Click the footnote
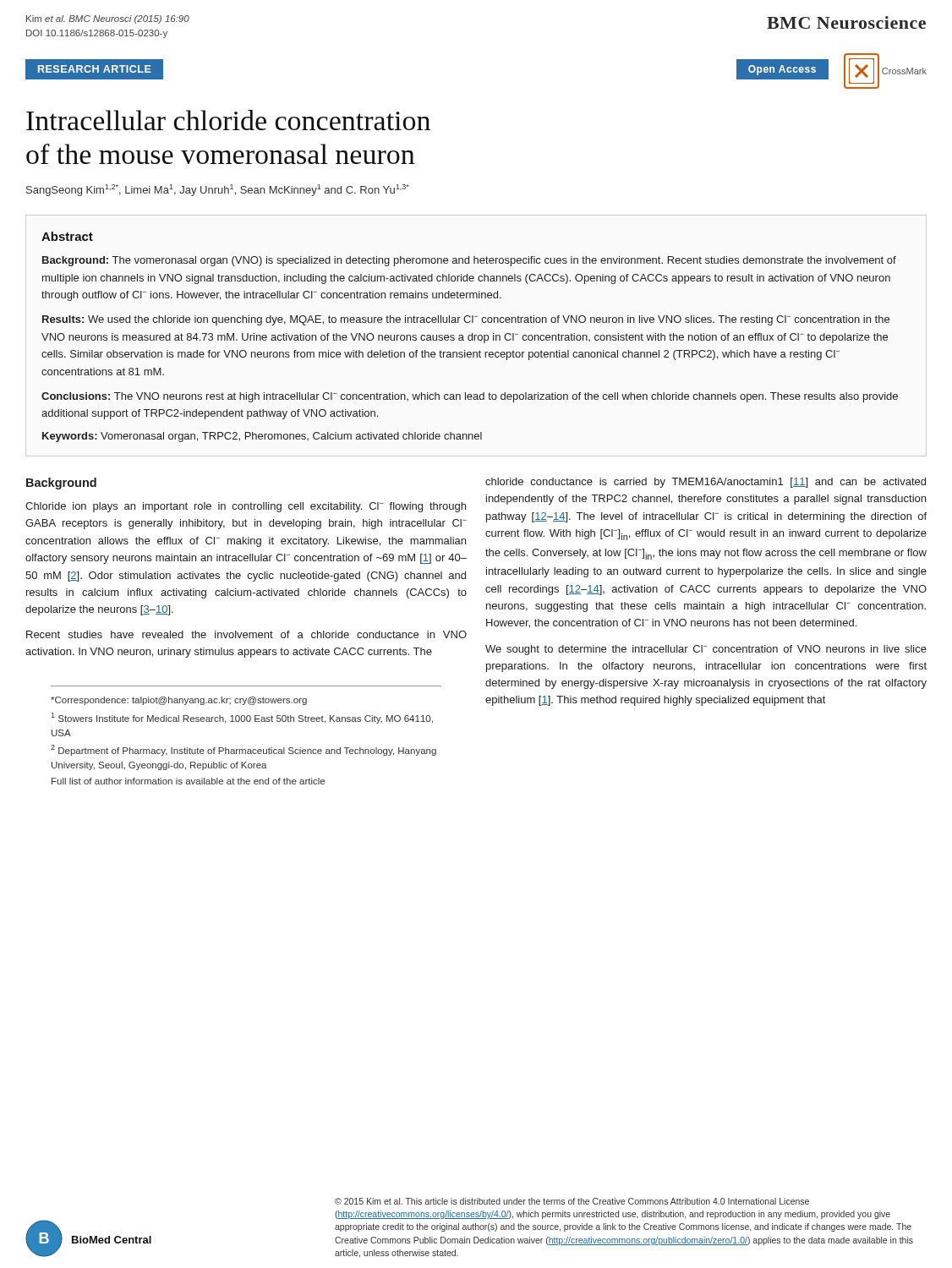Screen dimensions: 1268x952 point(246,741)
